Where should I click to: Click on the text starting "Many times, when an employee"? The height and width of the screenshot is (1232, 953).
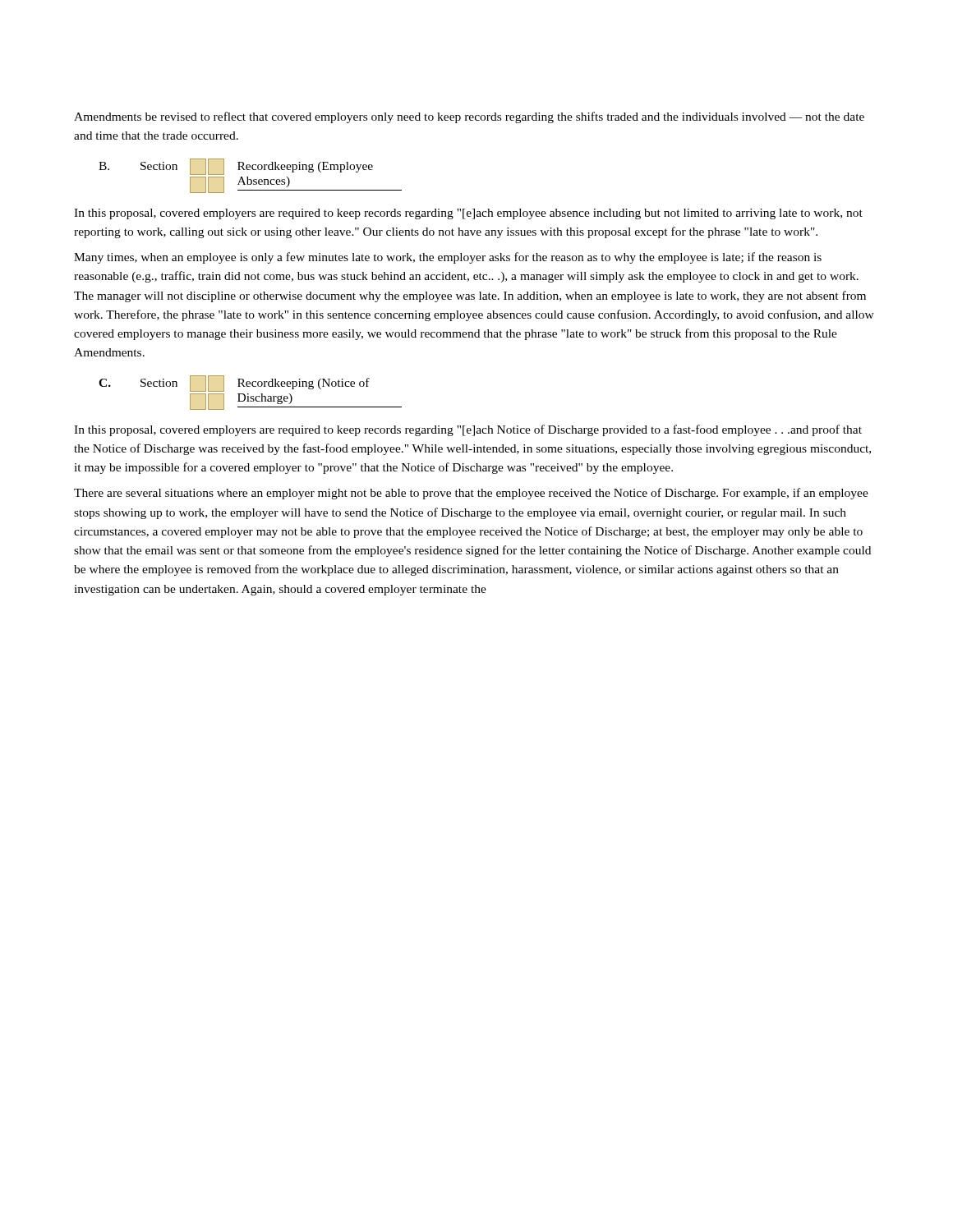474,304
